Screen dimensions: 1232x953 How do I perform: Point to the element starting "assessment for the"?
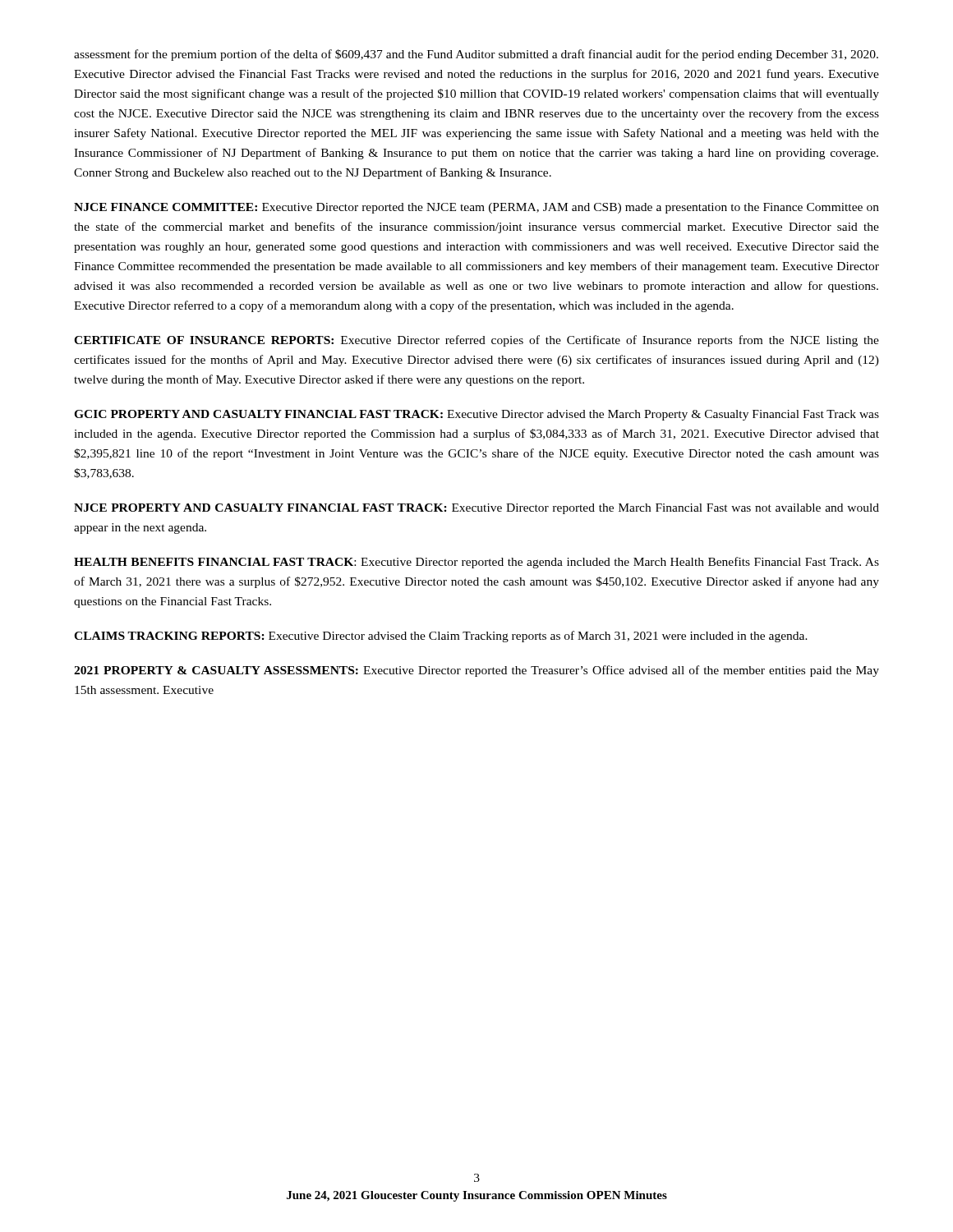[x=476, y=113]
